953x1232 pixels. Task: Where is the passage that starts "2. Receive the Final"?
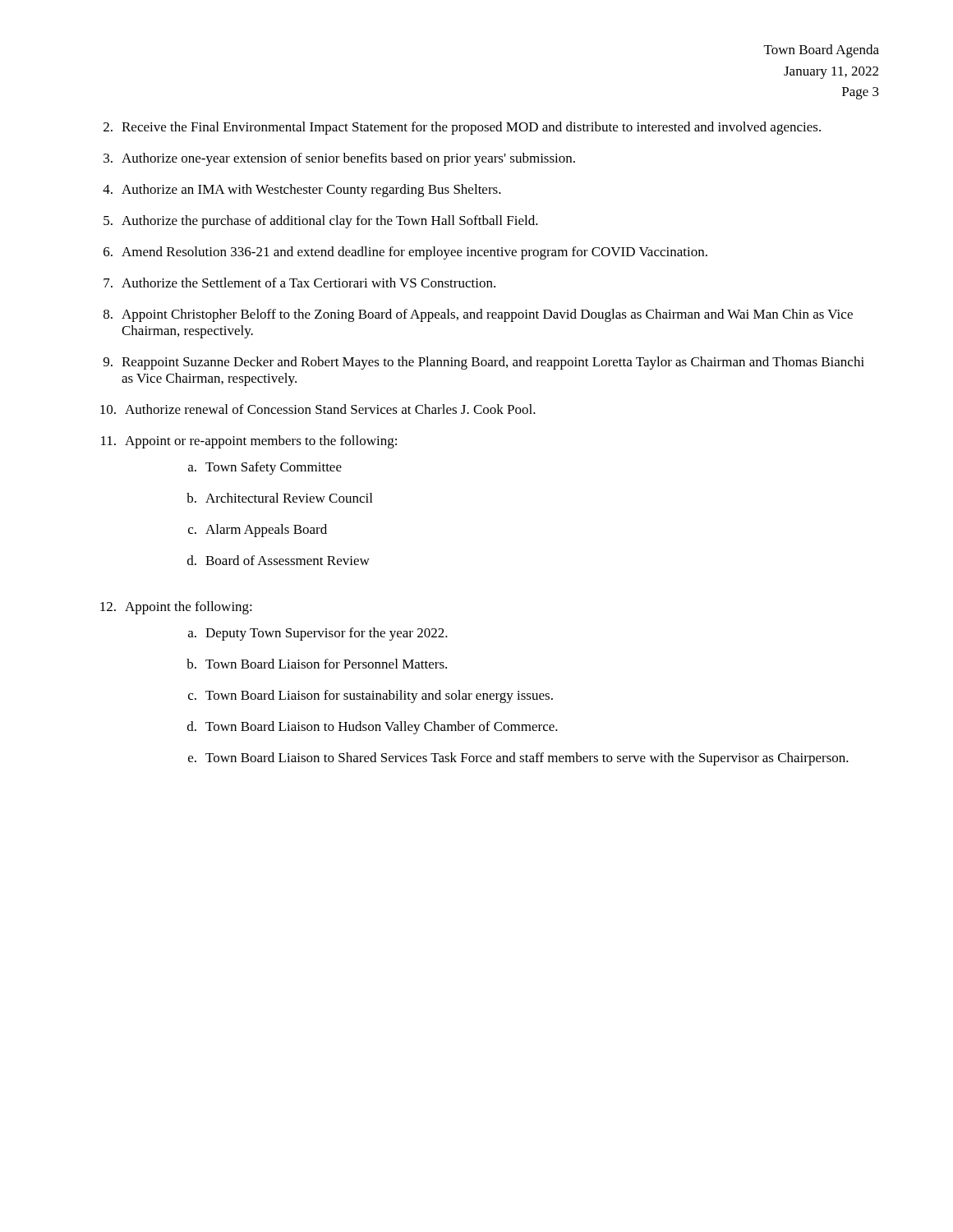(x=476, y=127)
